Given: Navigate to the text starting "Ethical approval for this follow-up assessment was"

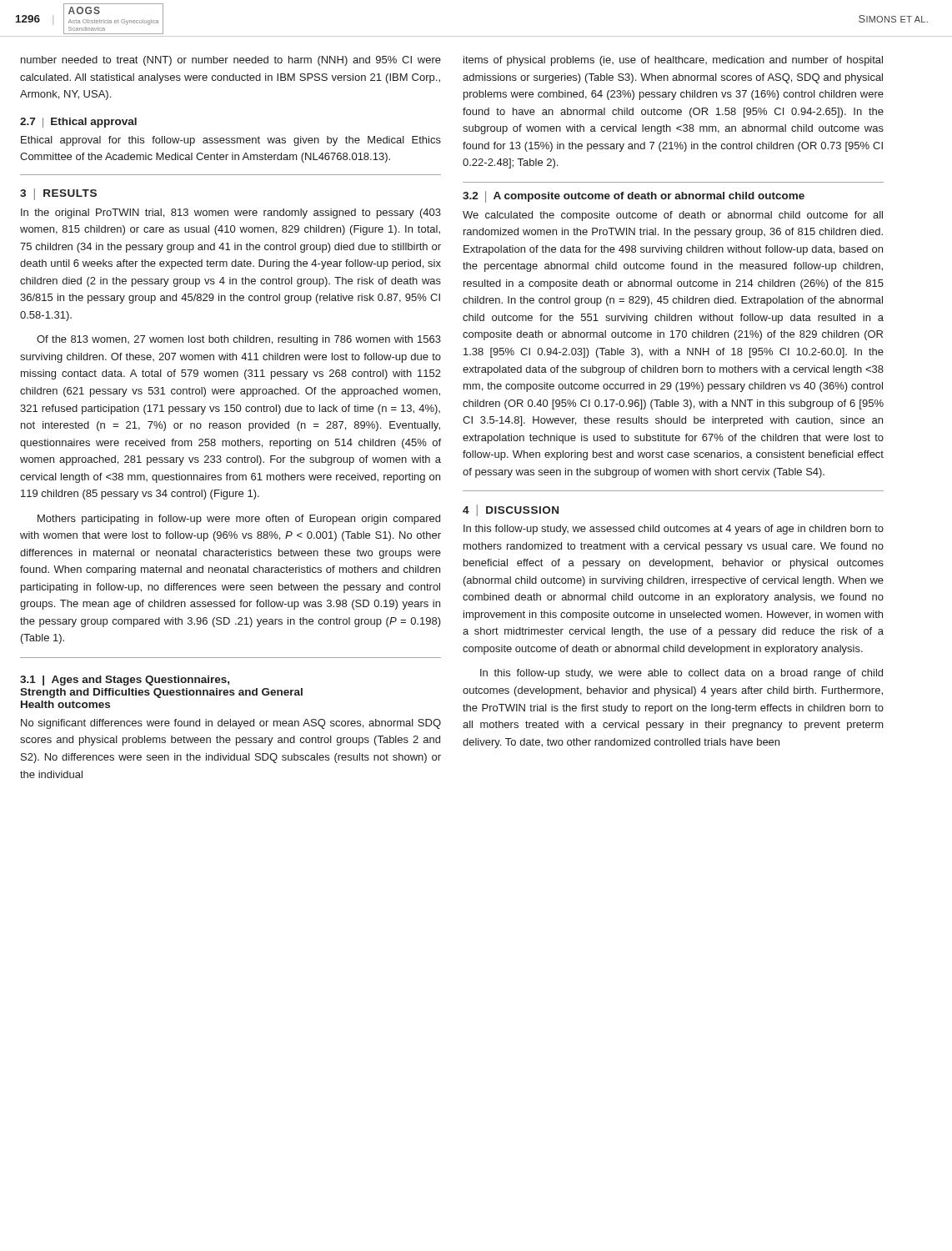Looking at the screenshot, I should click(230, 149).
